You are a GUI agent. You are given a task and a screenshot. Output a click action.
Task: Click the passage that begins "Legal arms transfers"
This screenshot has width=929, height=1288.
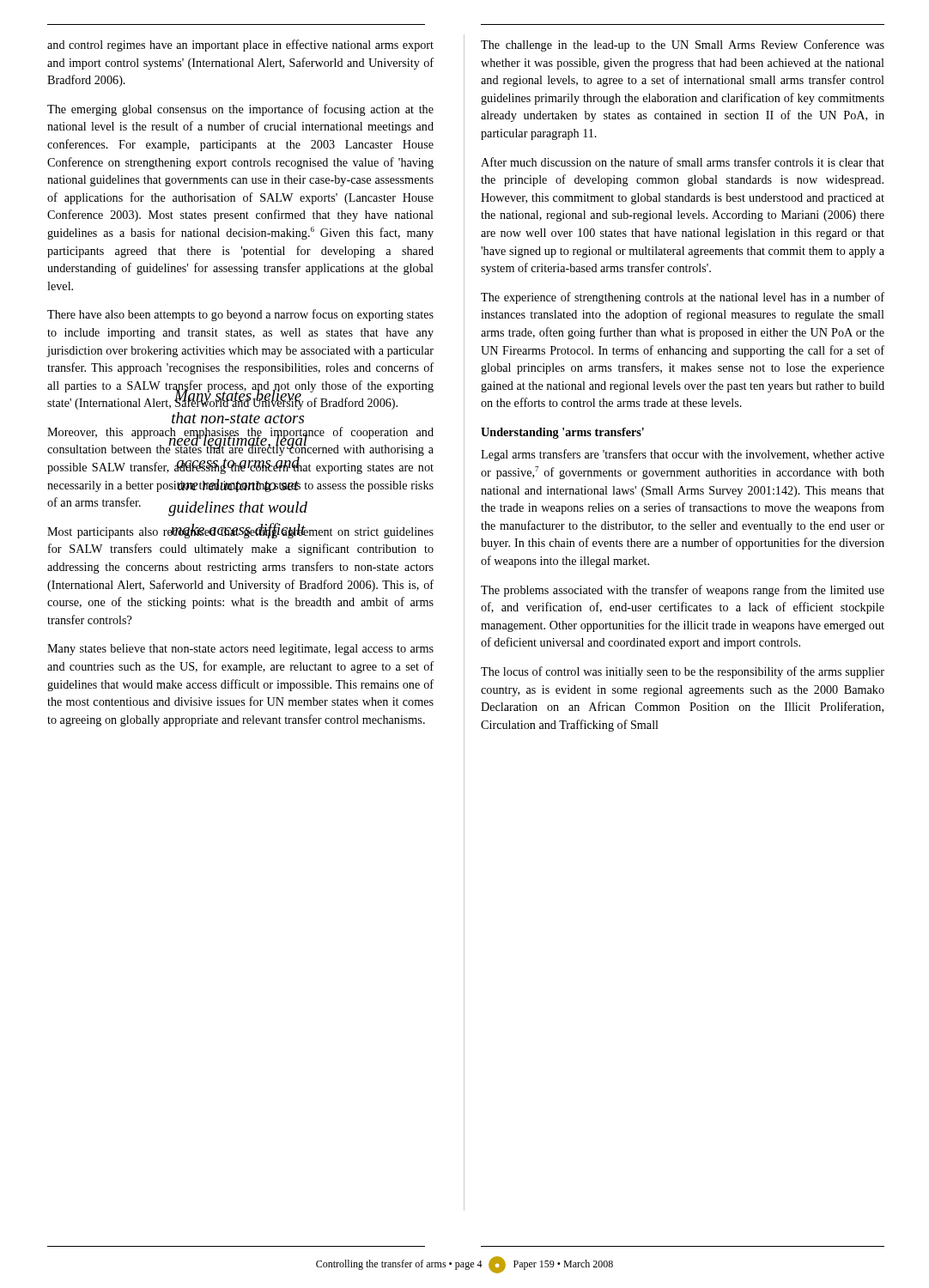683,508
